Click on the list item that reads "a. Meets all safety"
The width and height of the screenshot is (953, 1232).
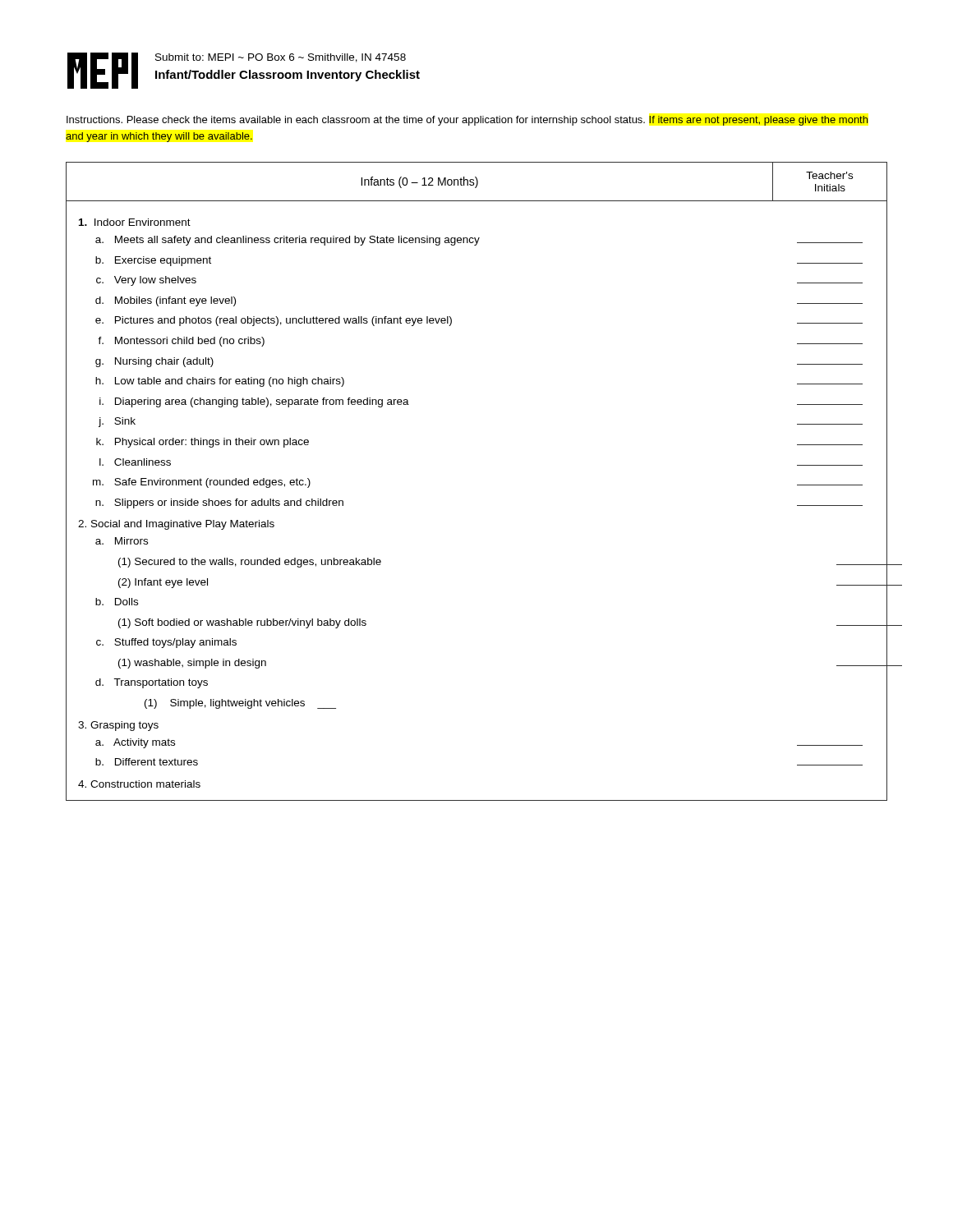(x=476, y=240)
